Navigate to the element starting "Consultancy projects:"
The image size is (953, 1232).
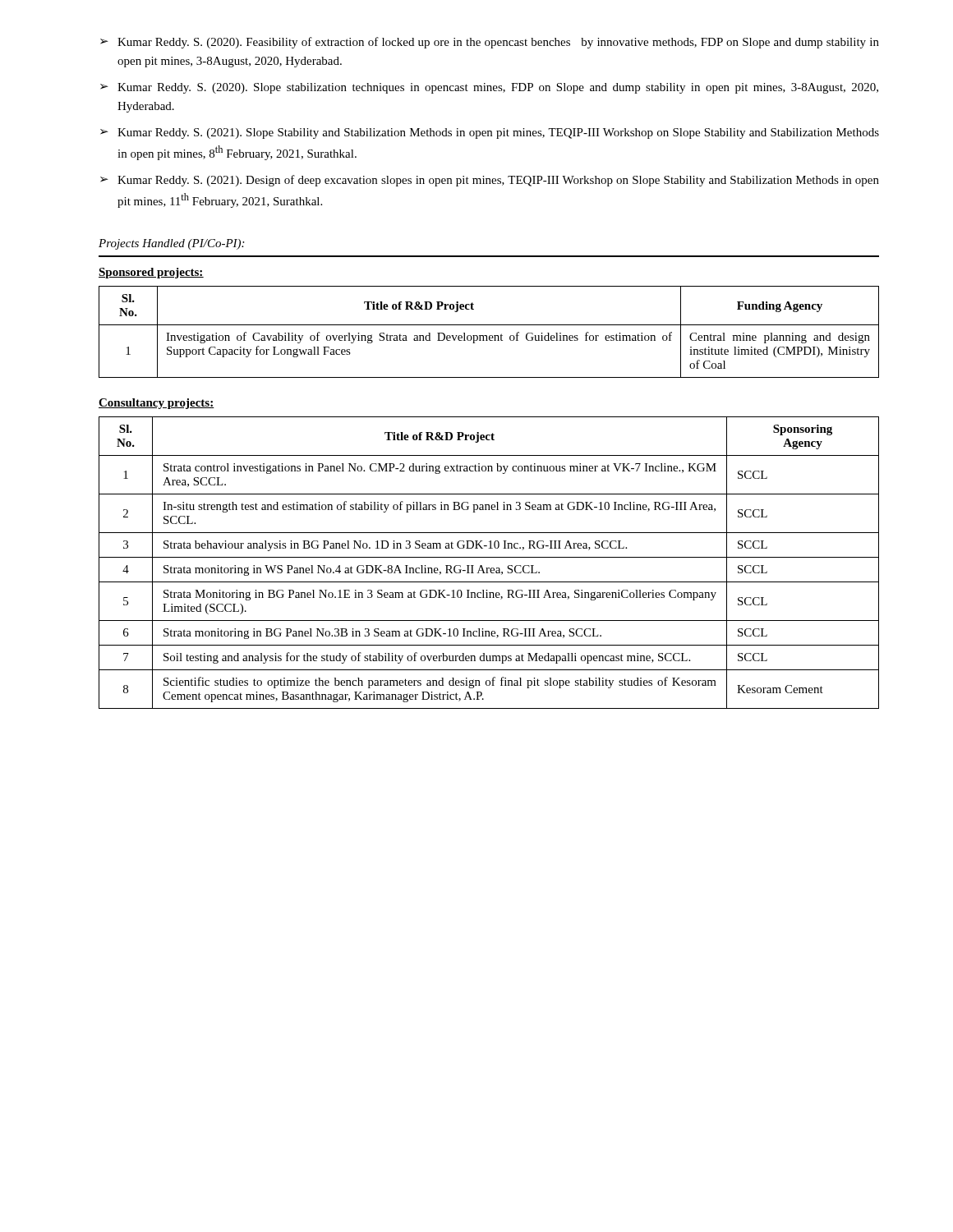click(x=156, y=402)
